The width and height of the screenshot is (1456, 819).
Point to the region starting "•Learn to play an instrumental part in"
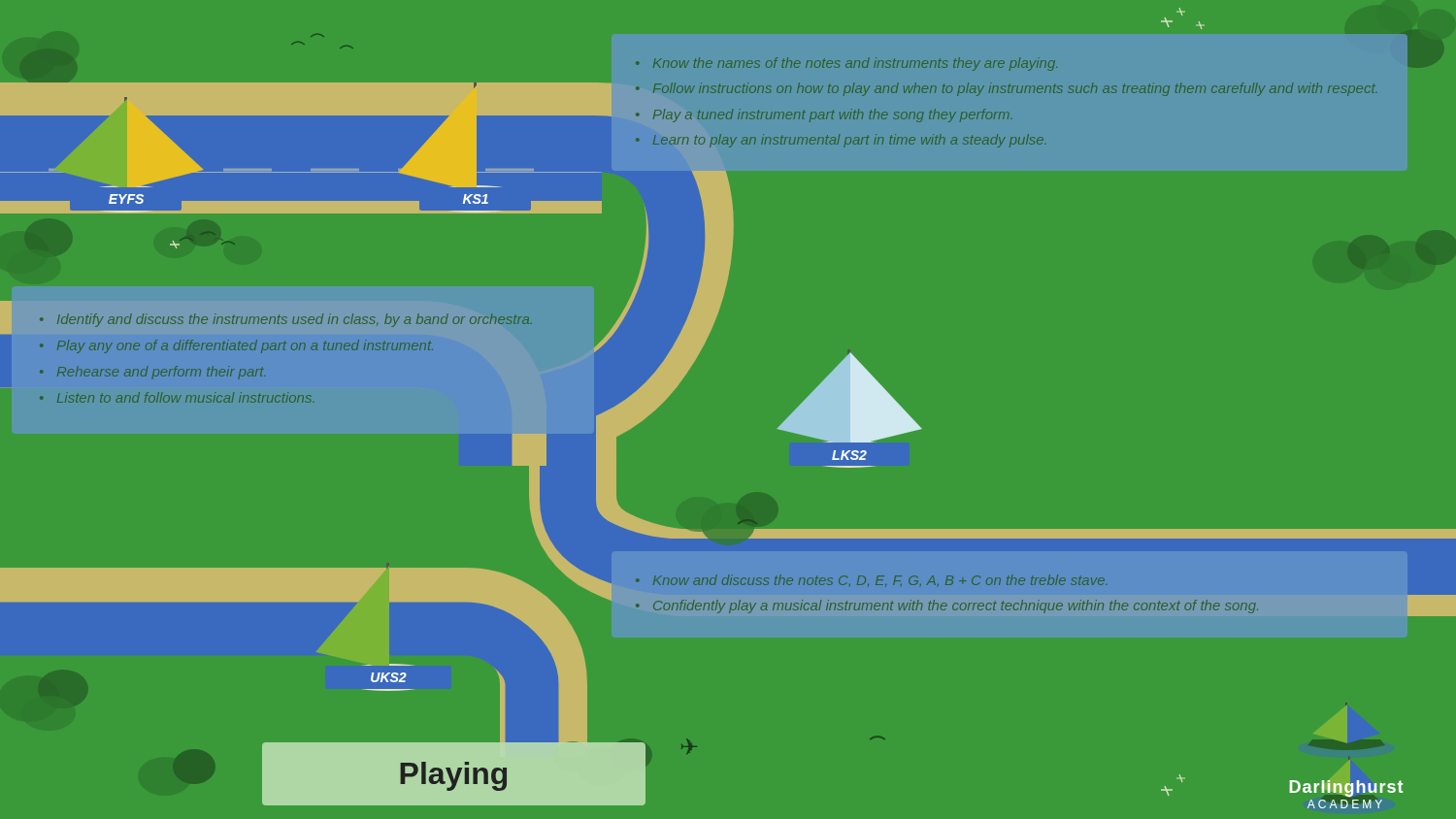1010,139
